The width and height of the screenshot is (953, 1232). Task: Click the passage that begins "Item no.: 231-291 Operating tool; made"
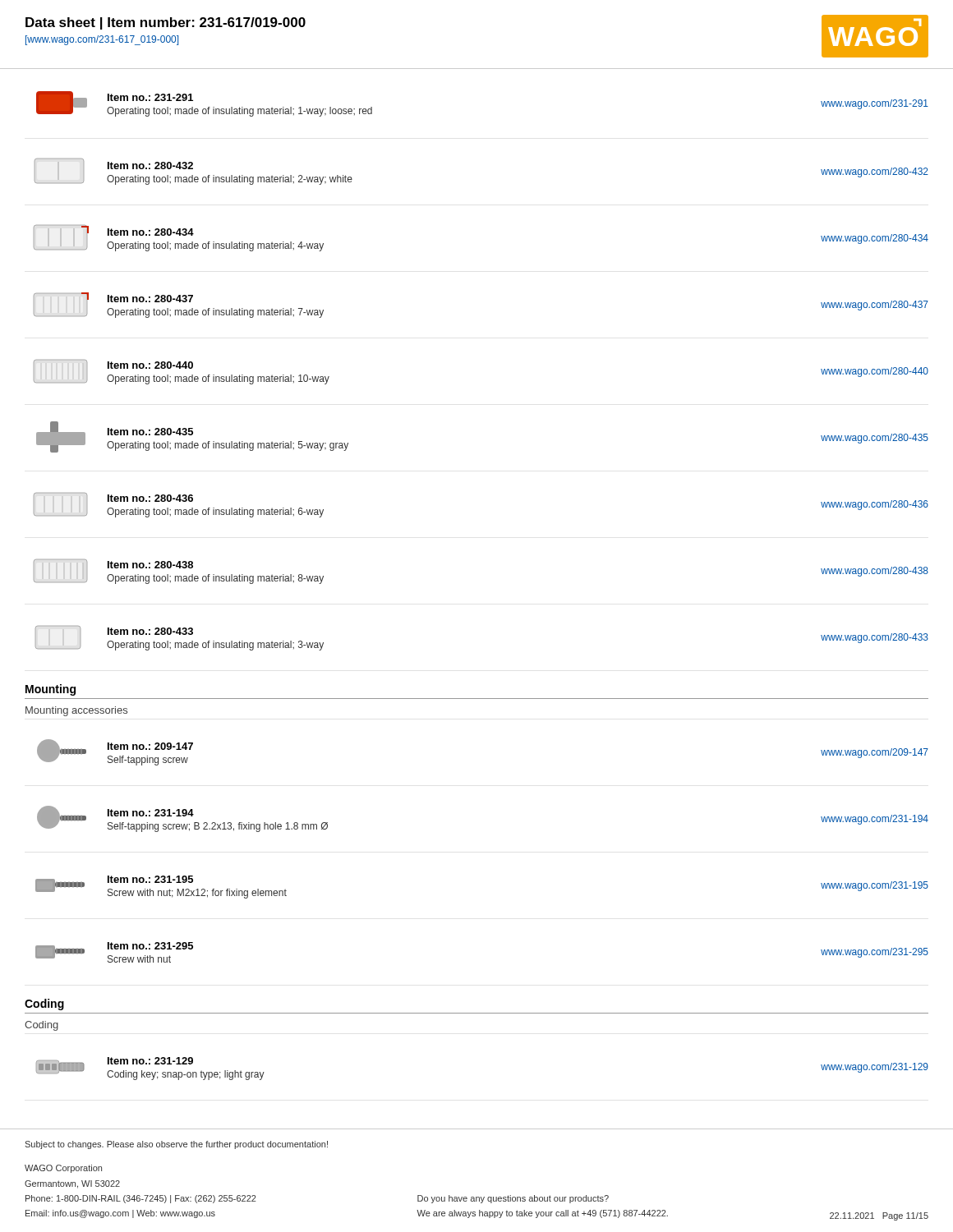tap(183, 101)
